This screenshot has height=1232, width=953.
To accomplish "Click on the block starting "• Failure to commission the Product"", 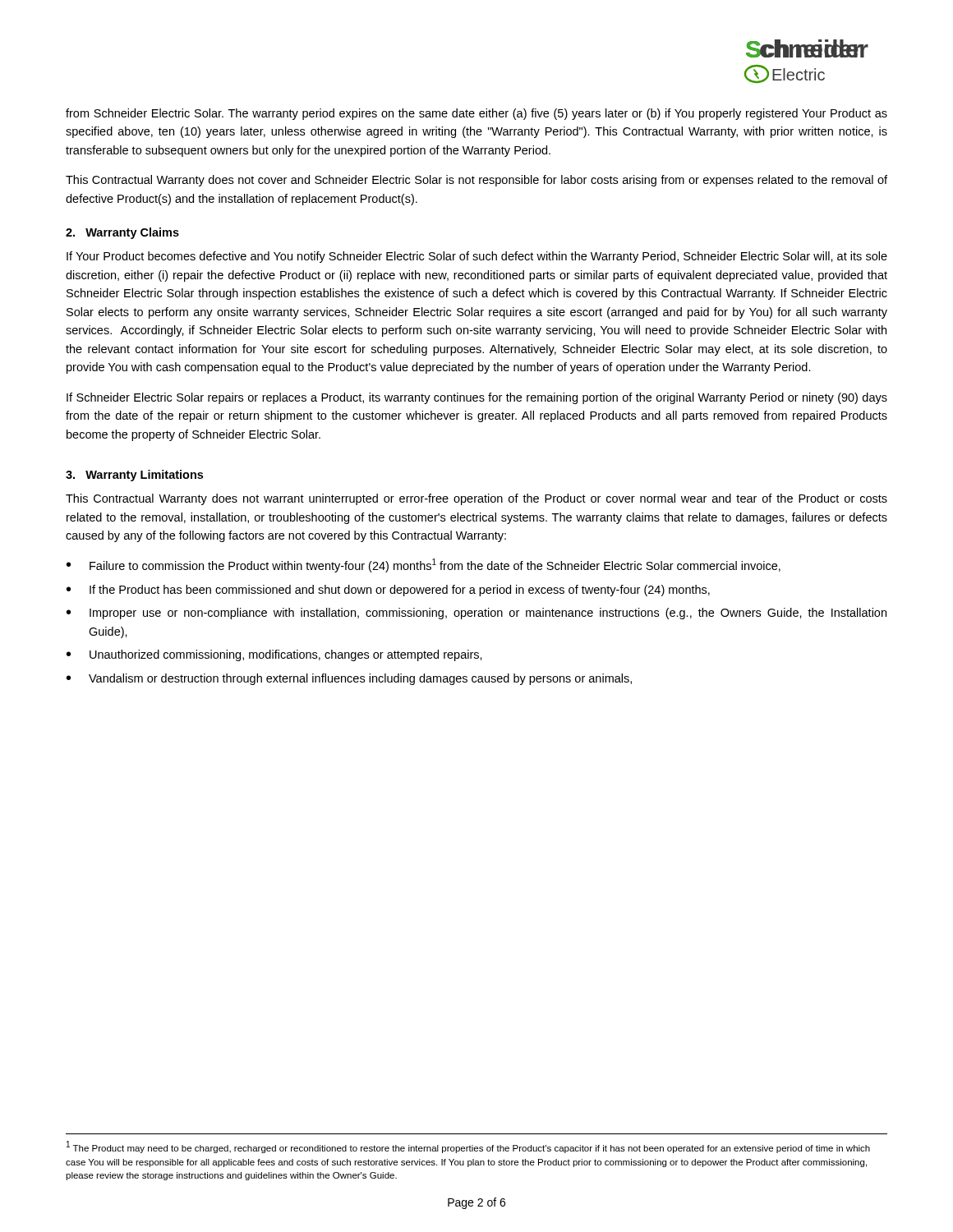I will pos(476,566).
